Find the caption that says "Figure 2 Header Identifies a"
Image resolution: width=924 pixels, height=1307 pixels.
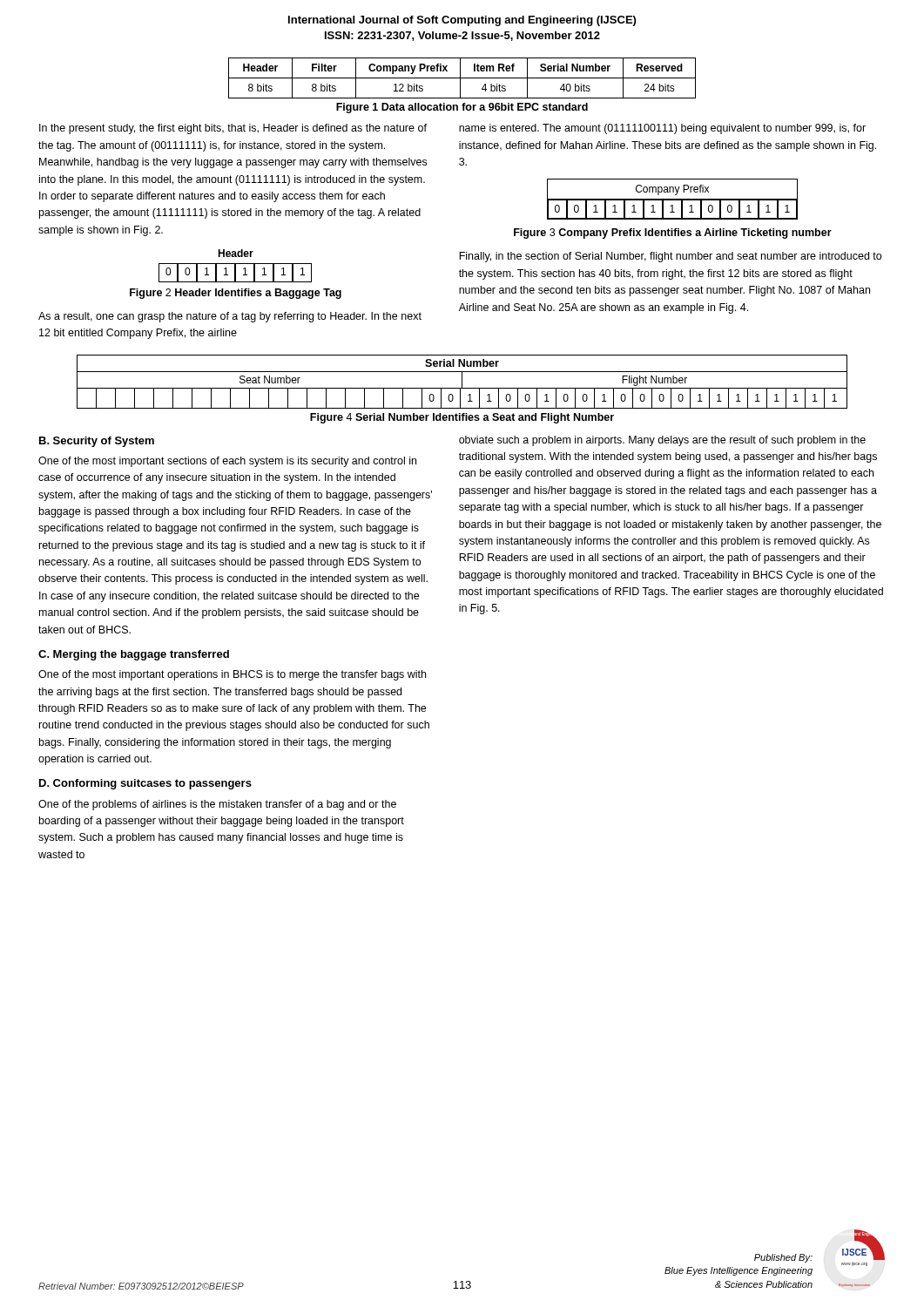click(x=235, y=292)
